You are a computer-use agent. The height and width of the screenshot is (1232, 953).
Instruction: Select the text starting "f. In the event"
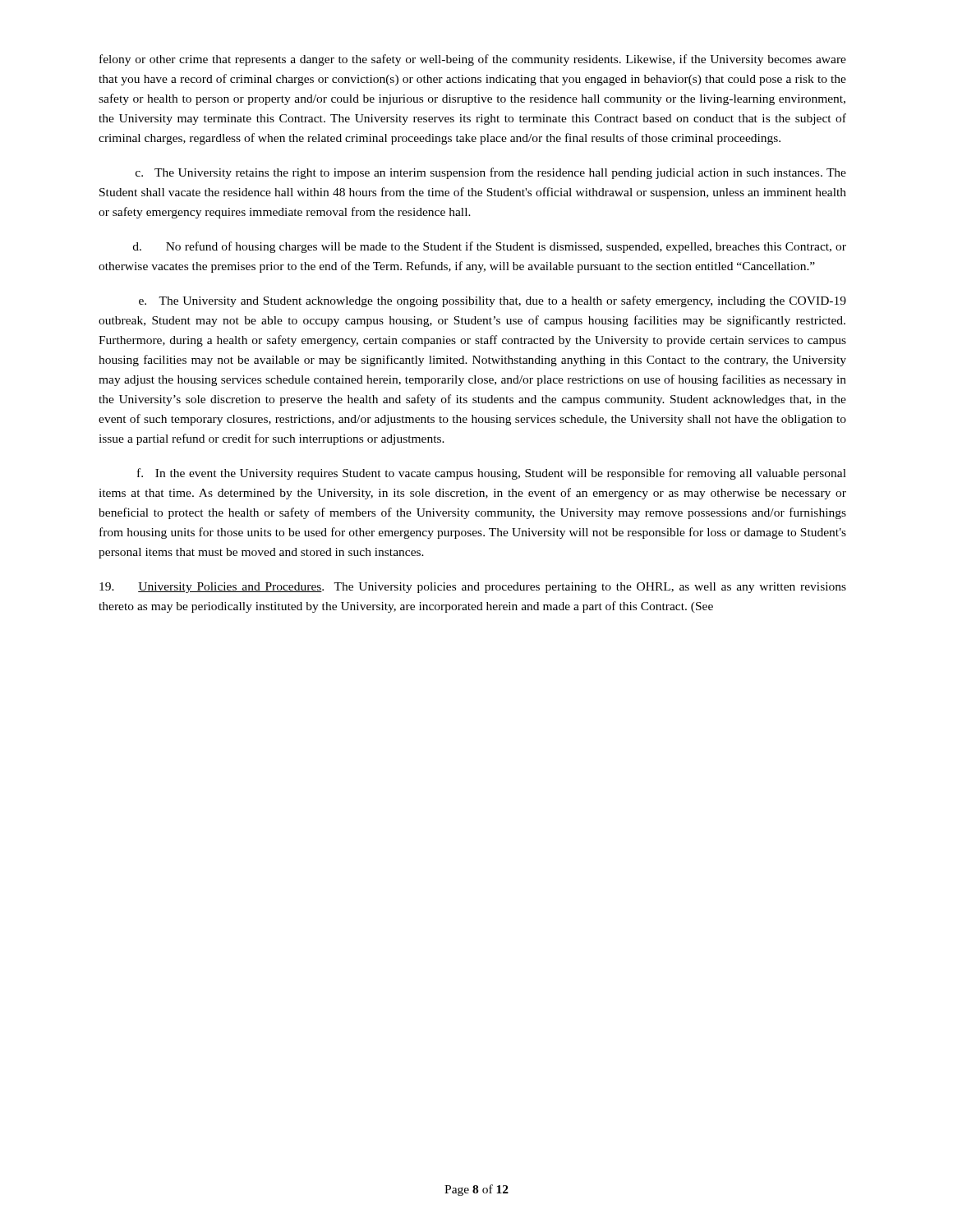472,512
